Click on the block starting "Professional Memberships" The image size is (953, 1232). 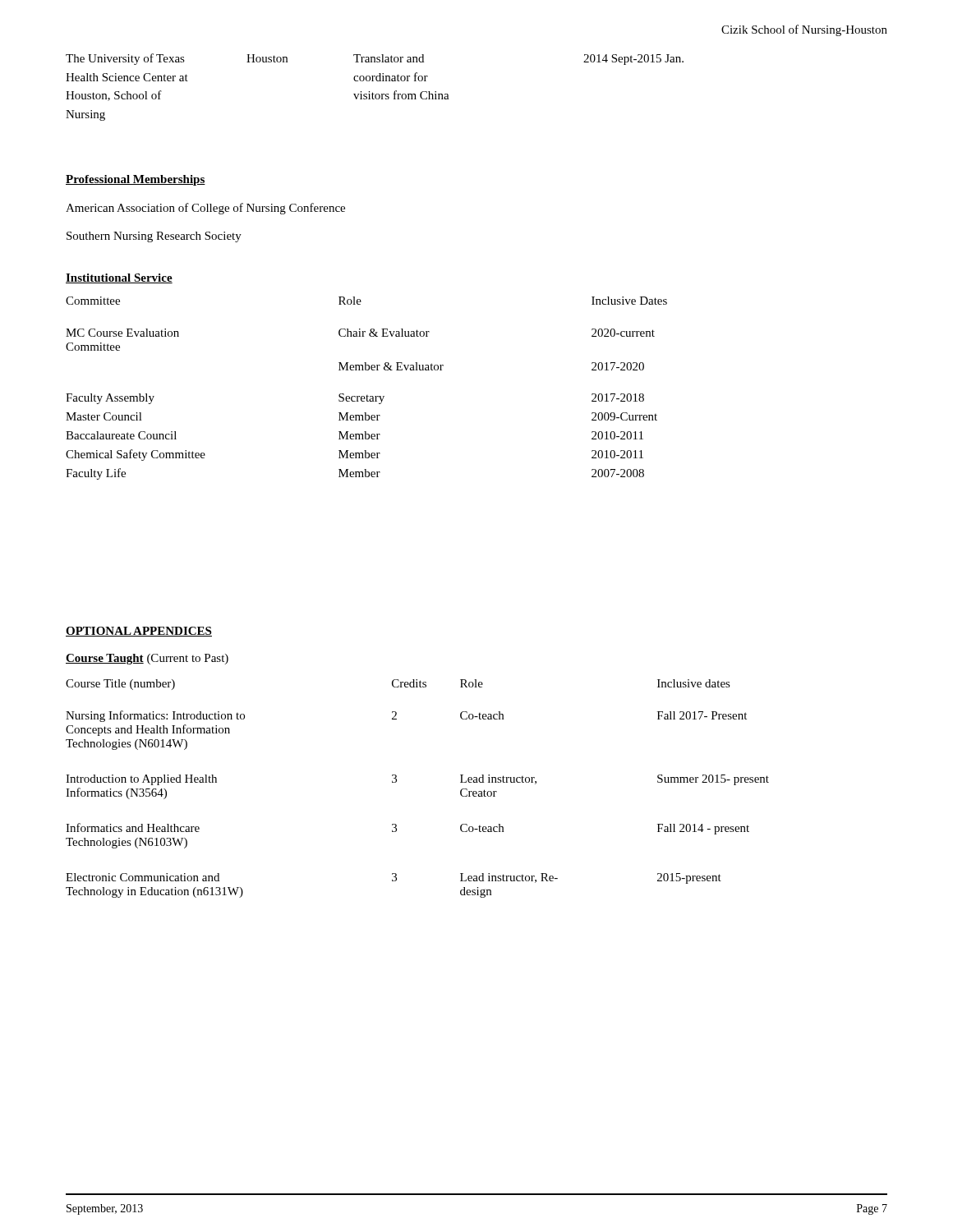[x=135, y=179]
